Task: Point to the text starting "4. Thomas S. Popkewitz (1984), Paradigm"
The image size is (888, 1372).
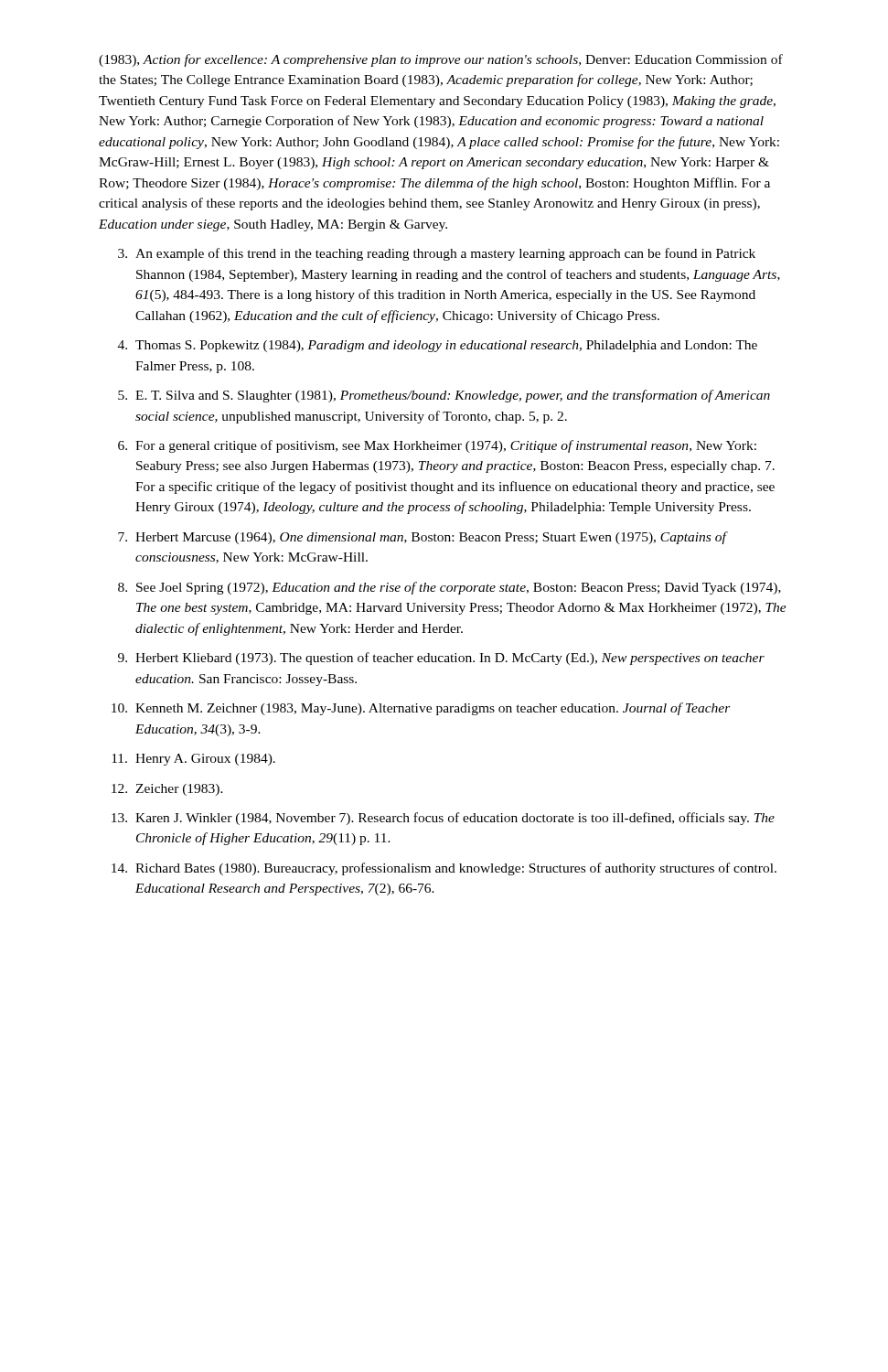Action: tap(444, 355)
